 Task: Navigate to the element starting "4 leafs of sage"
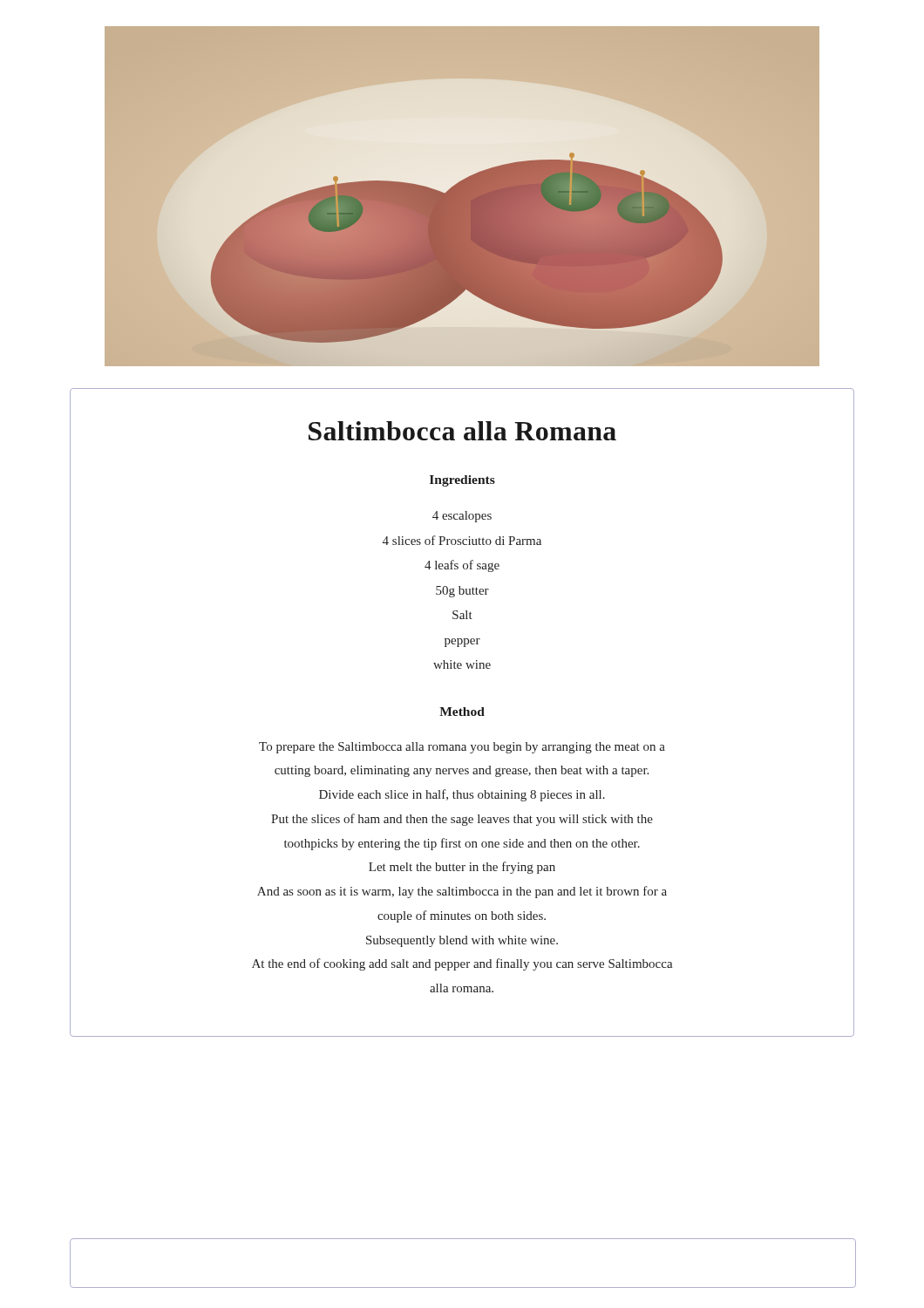462,565
